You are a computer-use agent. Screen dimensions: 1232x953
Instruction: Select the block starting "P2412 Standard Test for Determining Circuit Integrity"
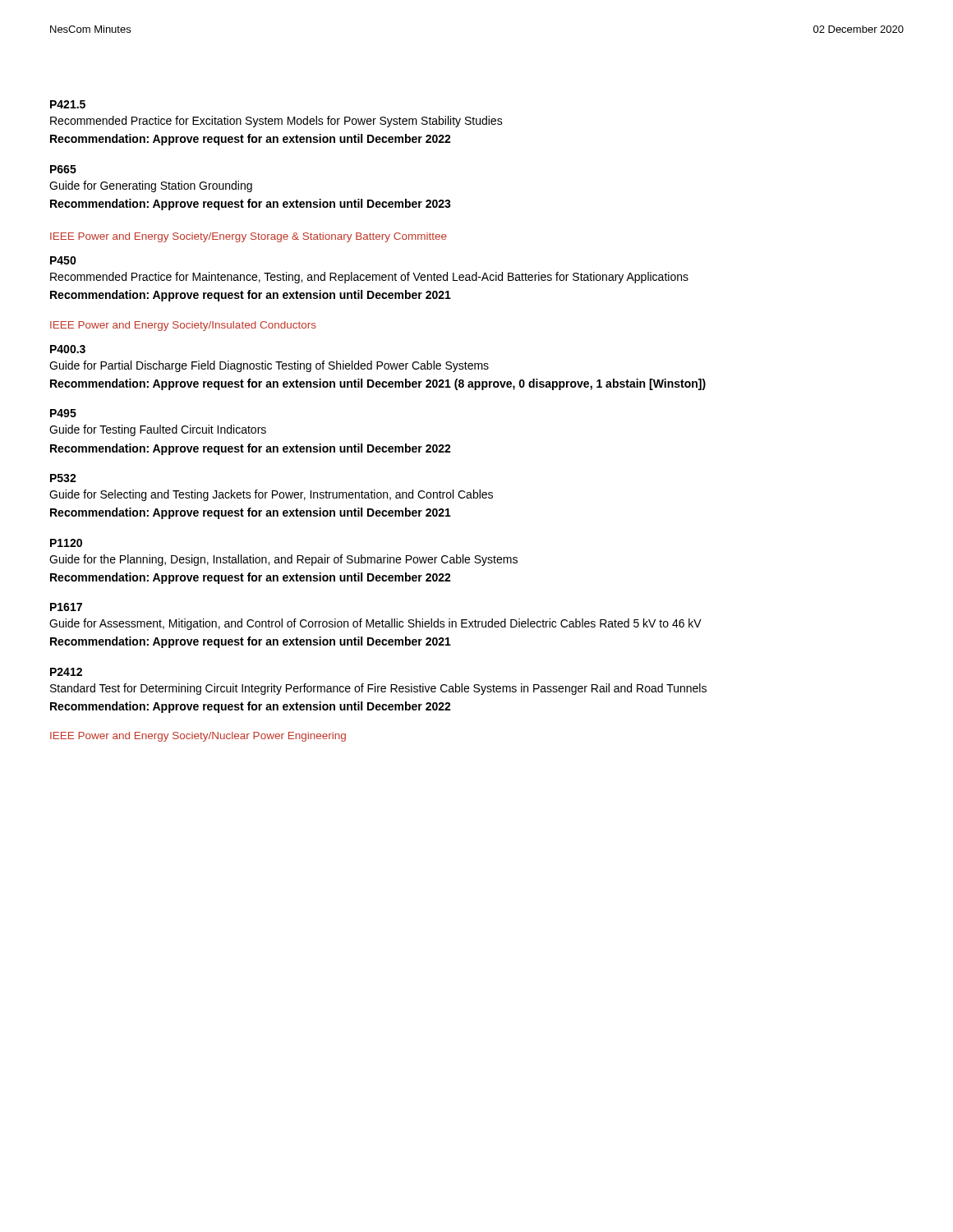pyautogui.click(x=476, y=690)
